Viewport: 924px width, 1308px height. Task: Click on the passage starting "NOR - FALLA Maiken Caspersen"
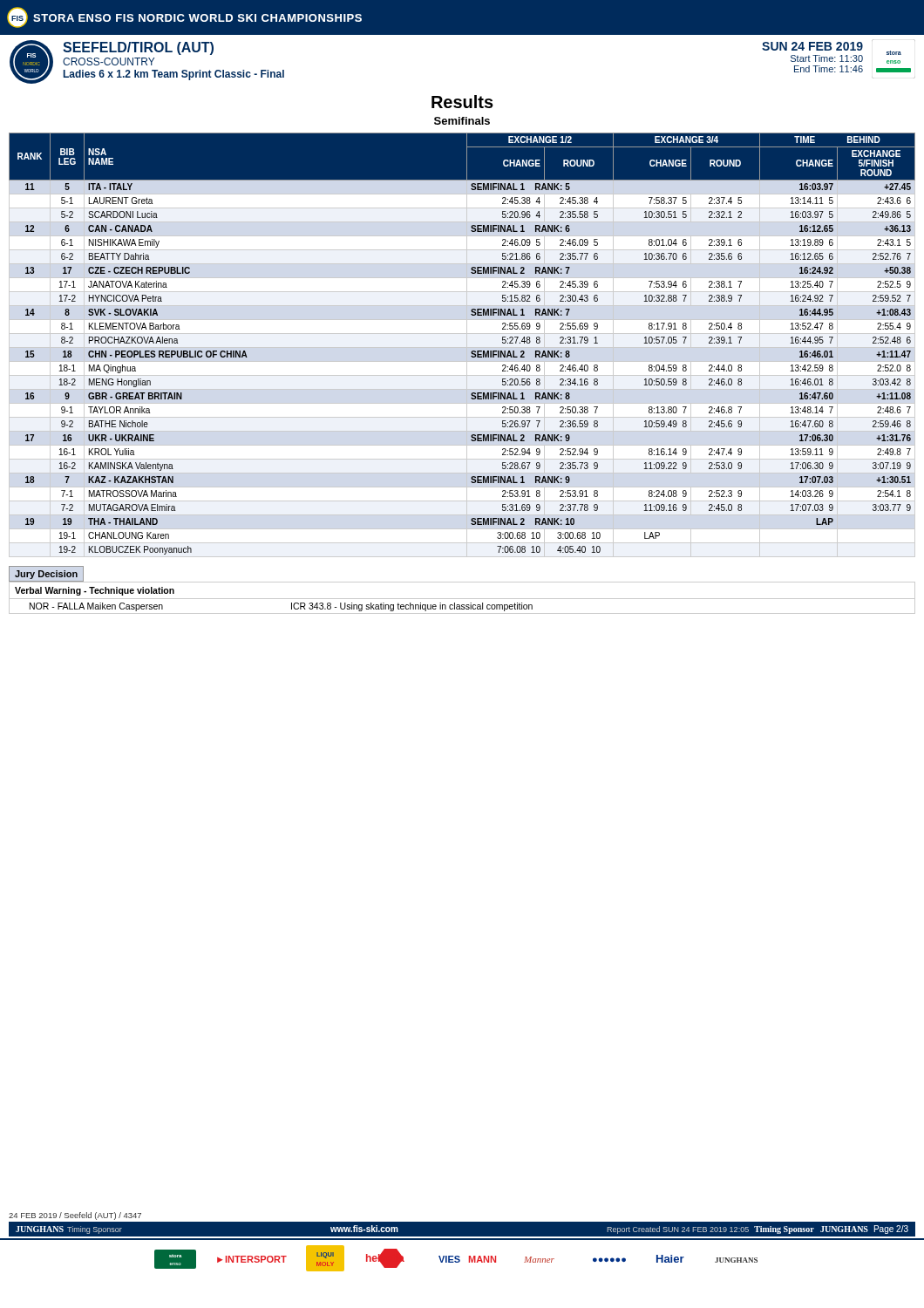point(96,606)
